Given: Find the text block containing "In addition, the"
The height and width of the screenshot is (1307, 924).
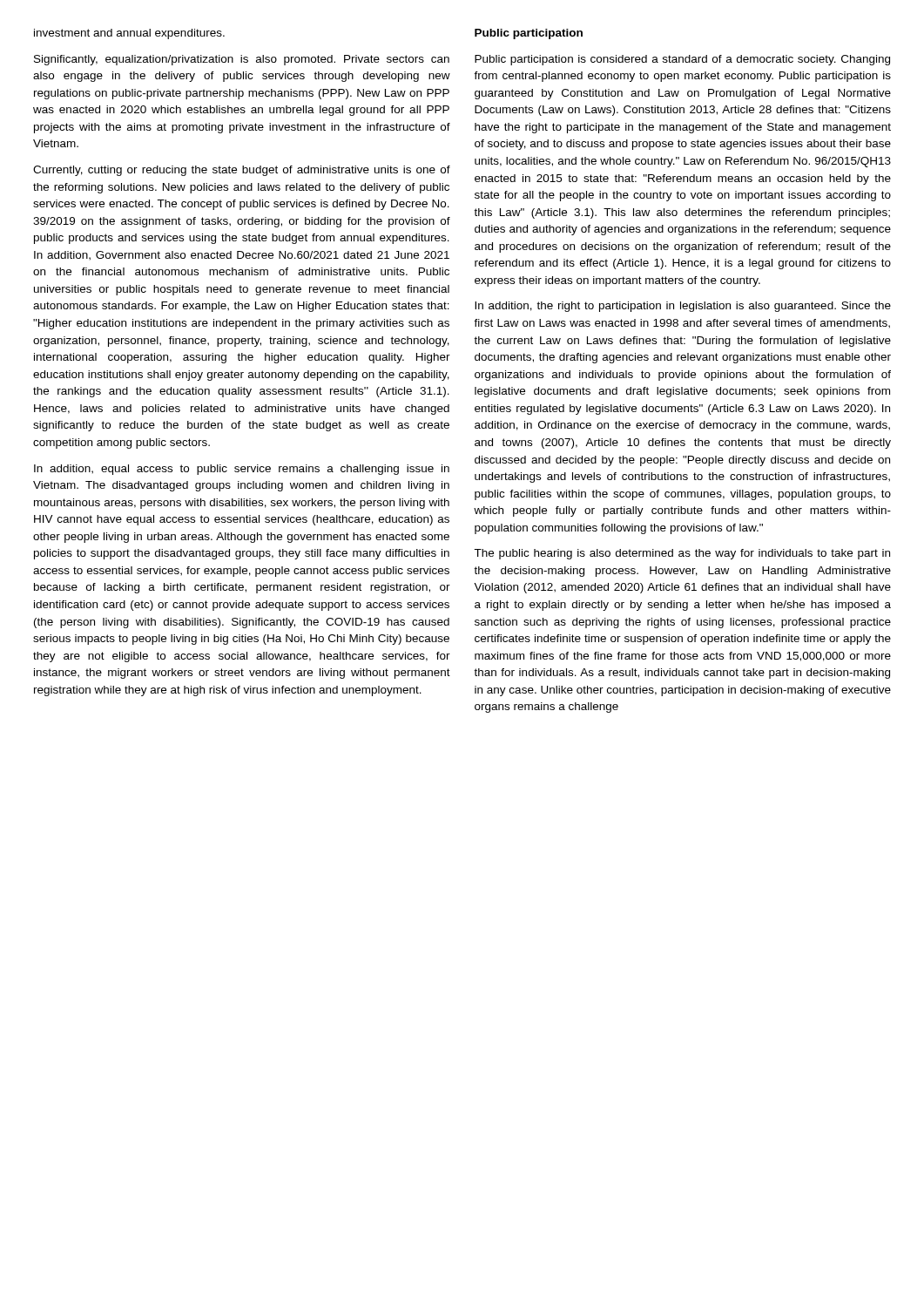Looking at the screenshot, I should click(x=683, y=417).
